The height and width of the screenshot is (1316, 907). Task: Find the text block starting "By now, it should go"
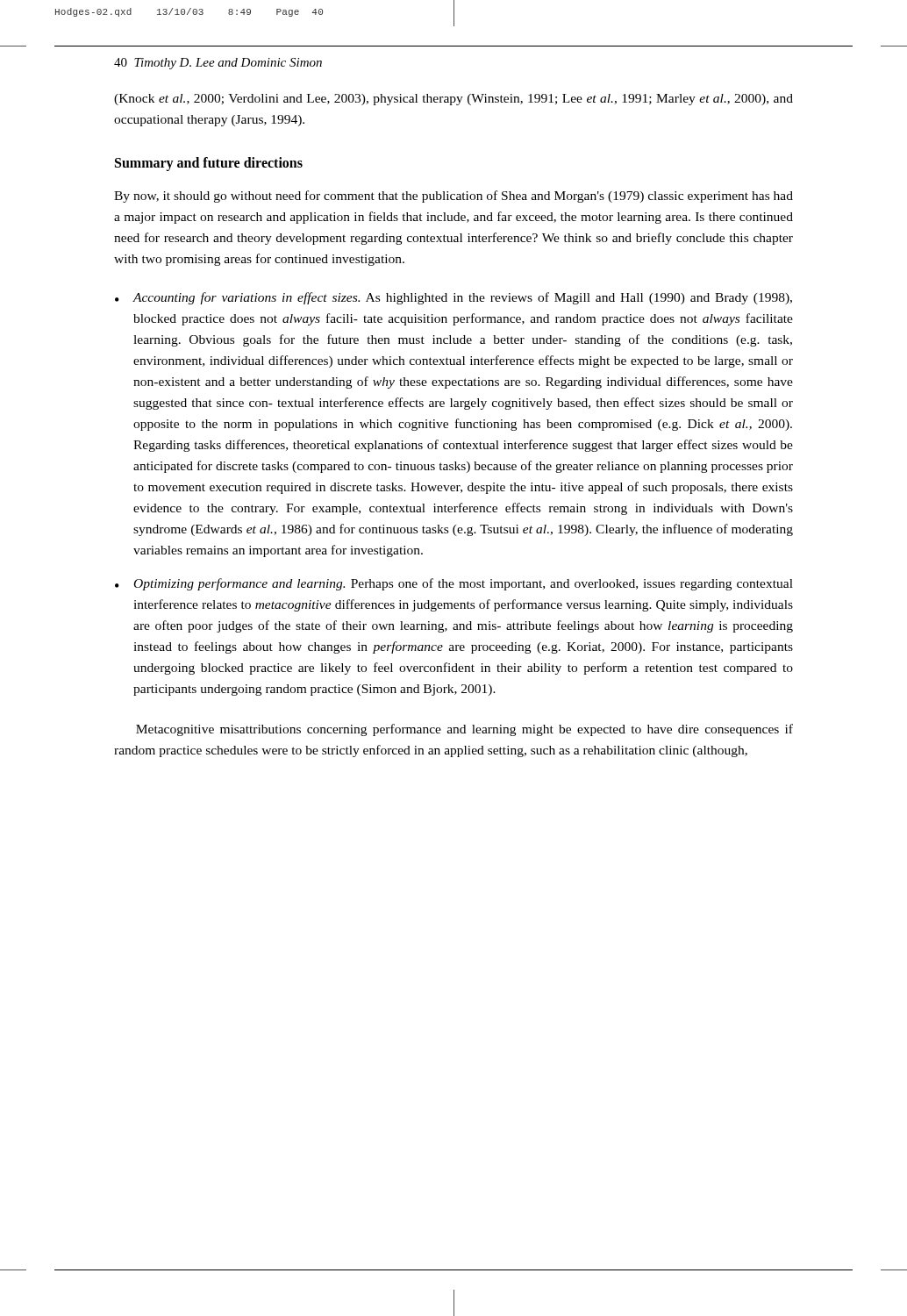coord(454,227)
